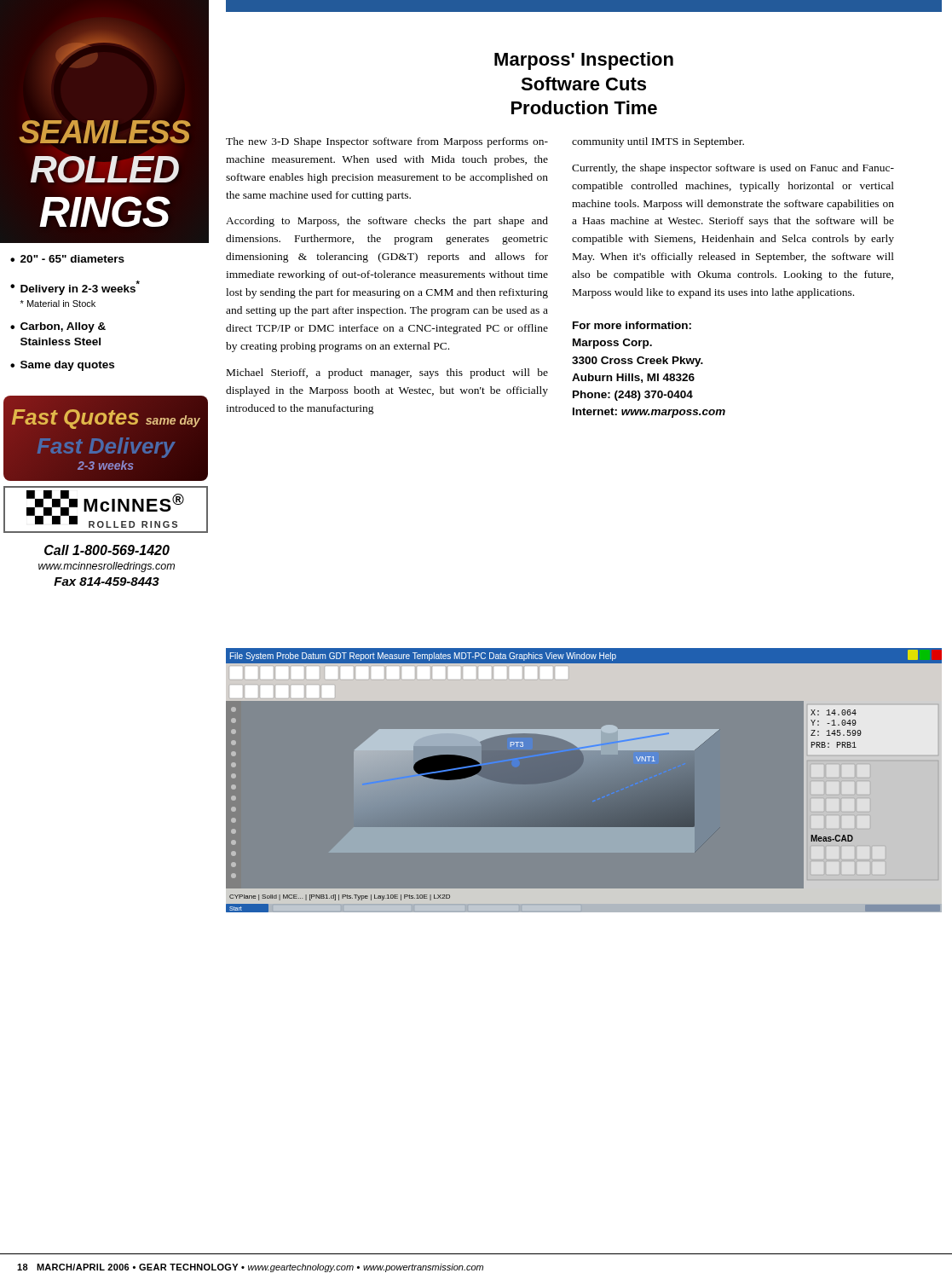The width and height of the screenshot is (952, 1279).
Task: Locate the list item with the text "•20" - 65" diameters"
Action: pyautogui.click(x=67, y=260)
